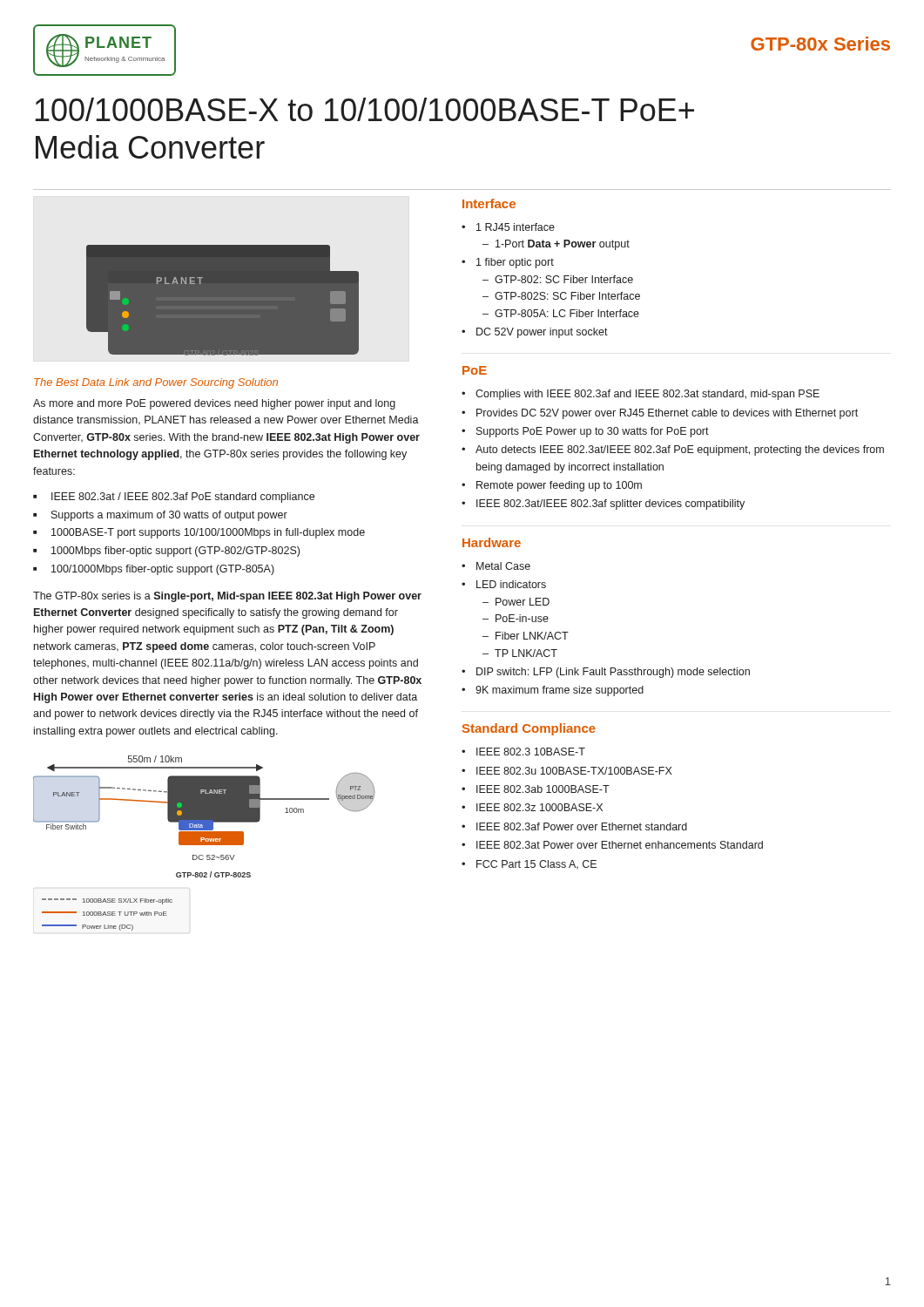This screenshot has width=924, height=1307.
Task: Locate the list item that reads "100/1000Mbps fiber-optic support (GTP-805A)"
Action: coord(162,569)
